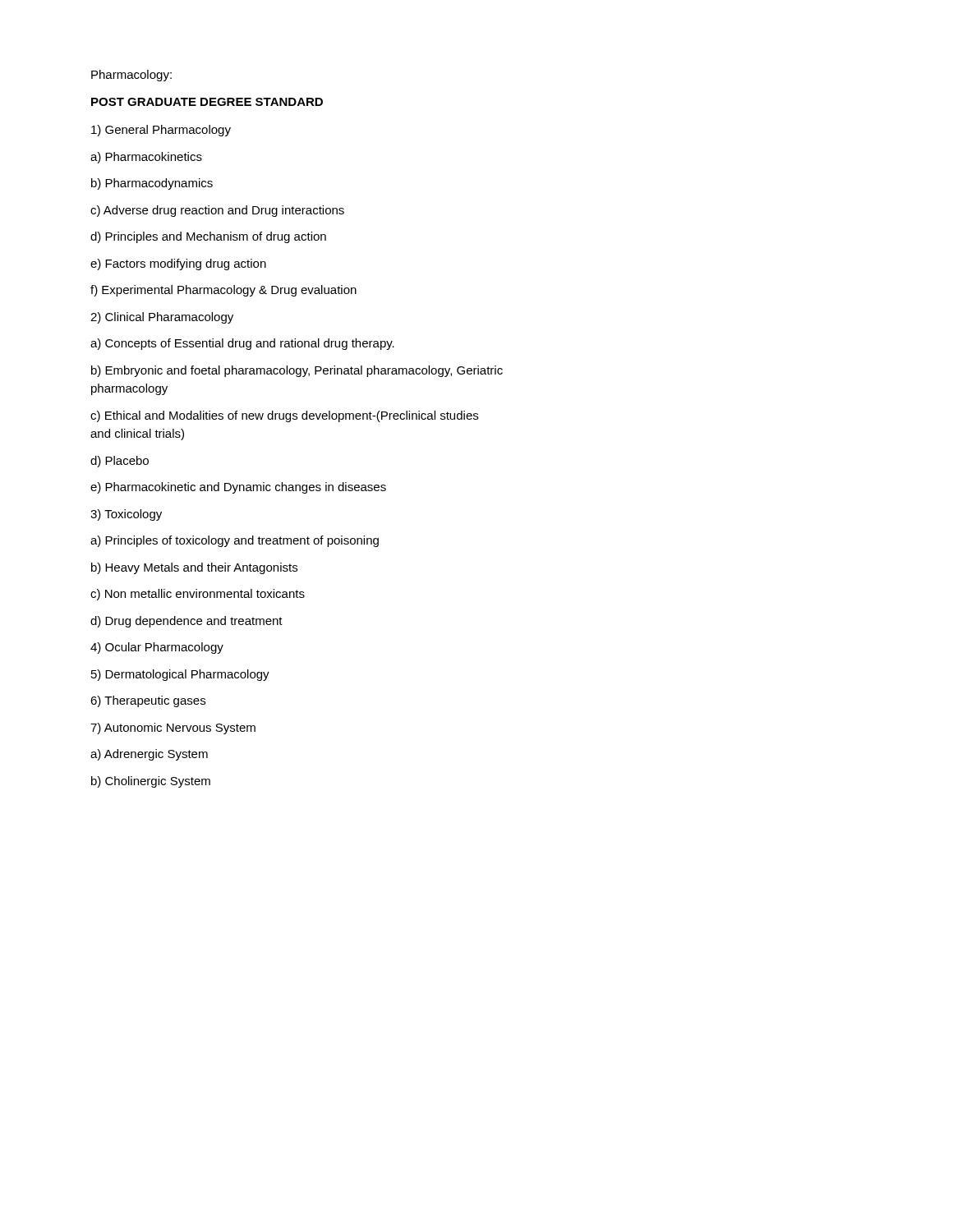Click on the region starting "b) Heavy Metals and"
Image resolution: width=953 pixels, height=1232 pixels.
pyautogui.click(x=194, y=567)
